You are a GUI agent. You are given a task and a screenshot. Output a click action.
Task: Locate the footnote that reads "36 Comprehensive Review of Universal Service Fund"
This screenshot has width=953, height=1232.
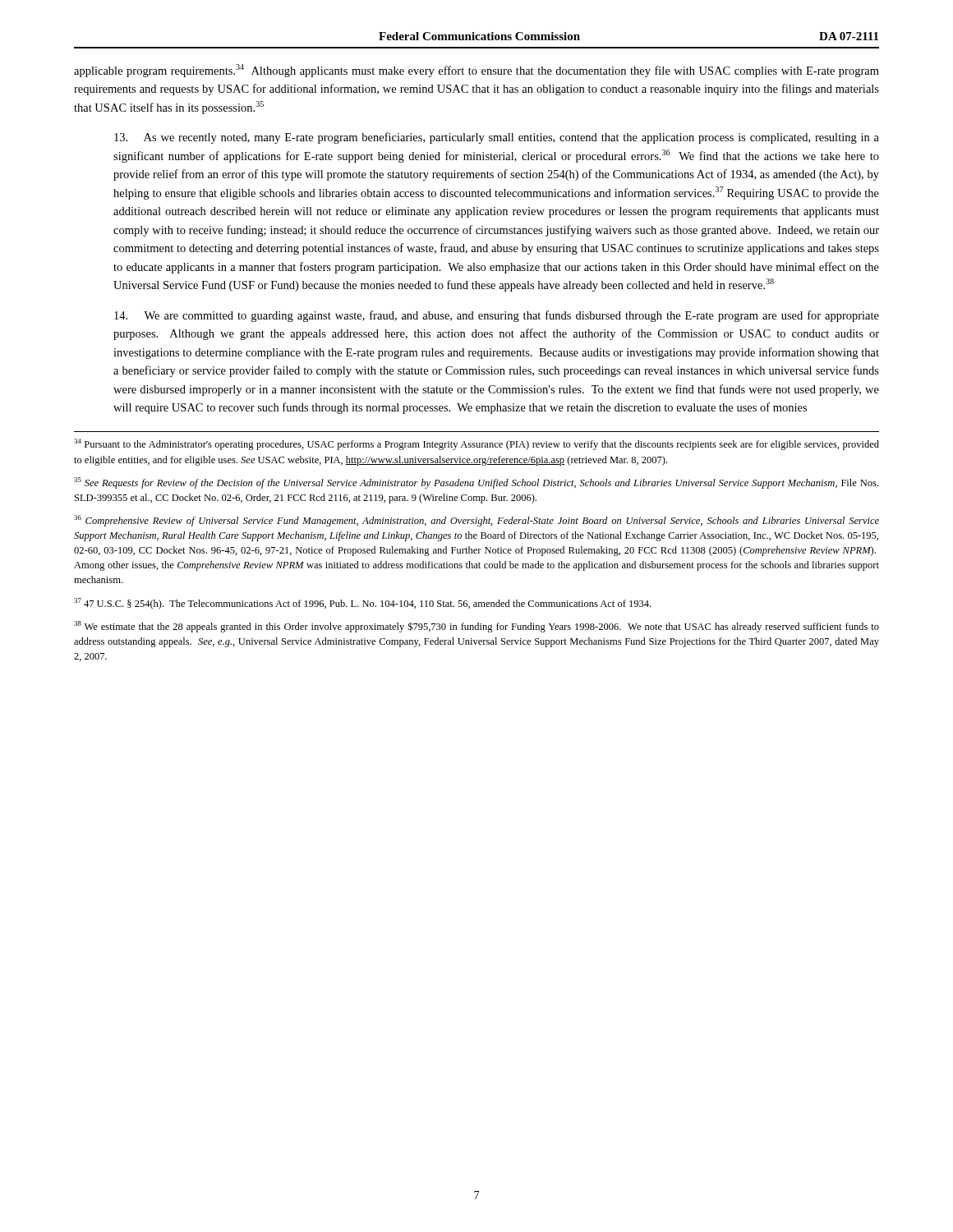pos(476,550)
